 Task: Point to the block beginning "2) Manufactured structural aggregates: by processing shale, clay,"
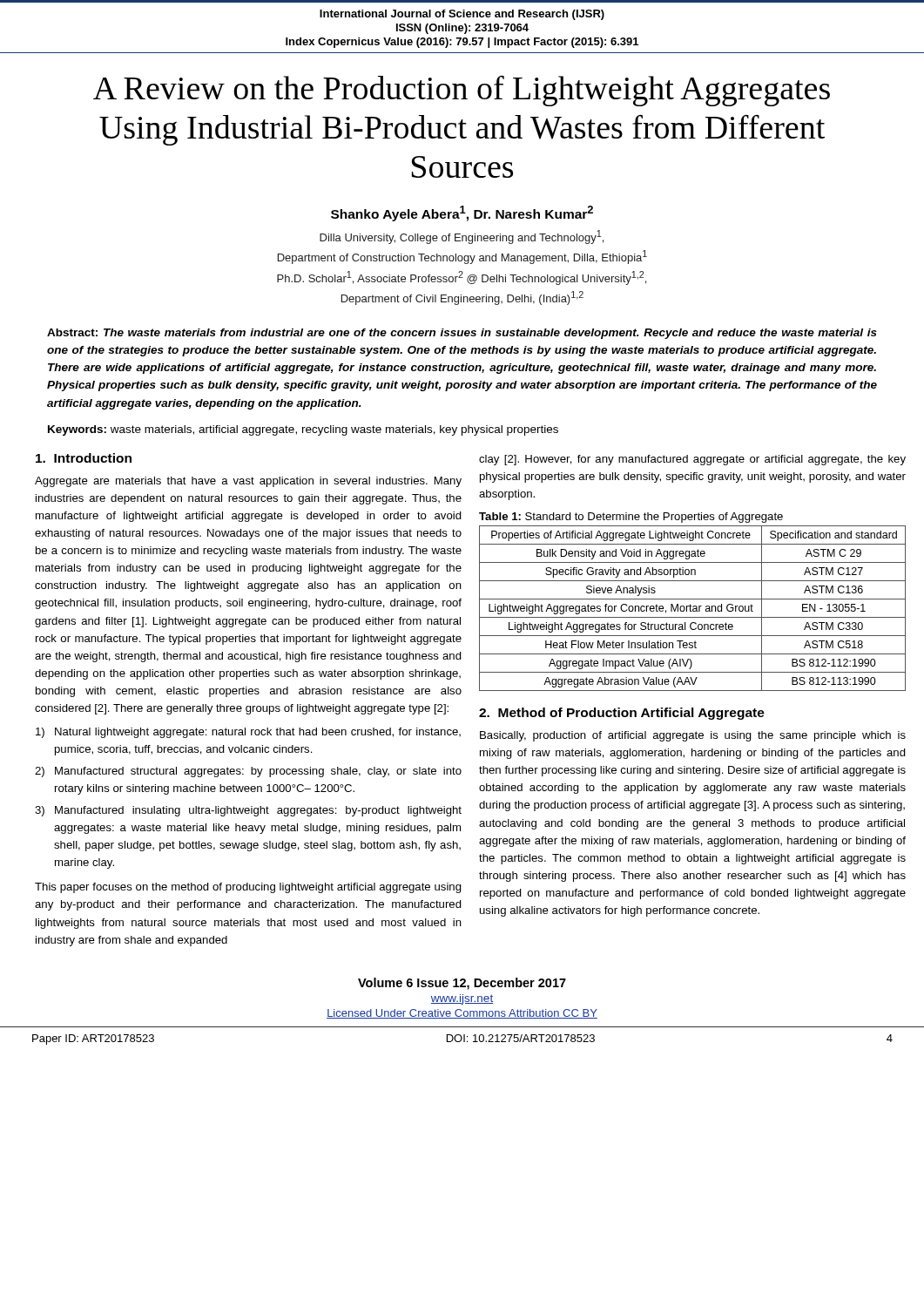pyautogui.click(x=248, y=780)
